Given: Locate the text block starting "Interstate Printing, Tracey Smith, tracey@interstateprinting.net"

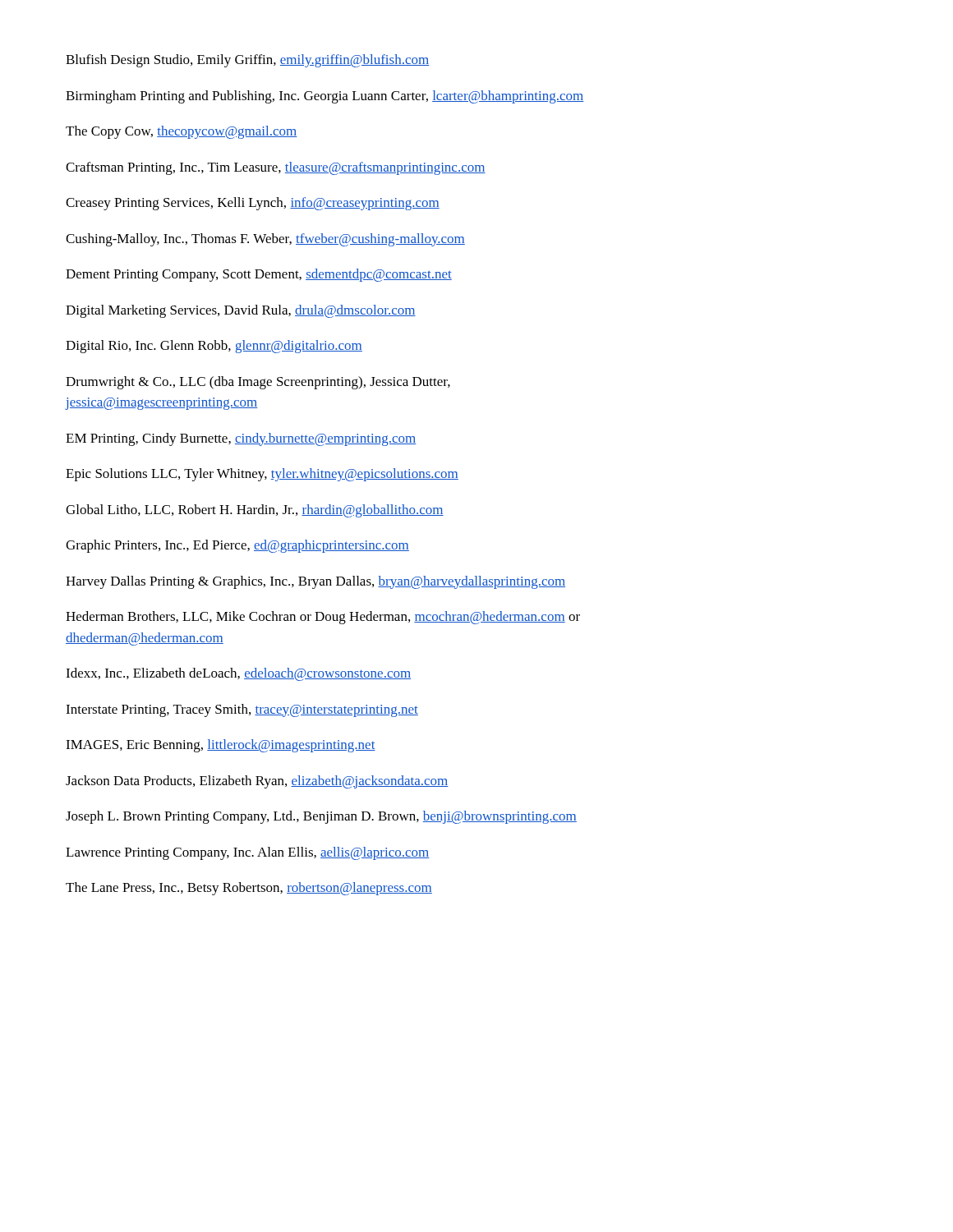Looking at the screenshot, I should click(242, 709).
